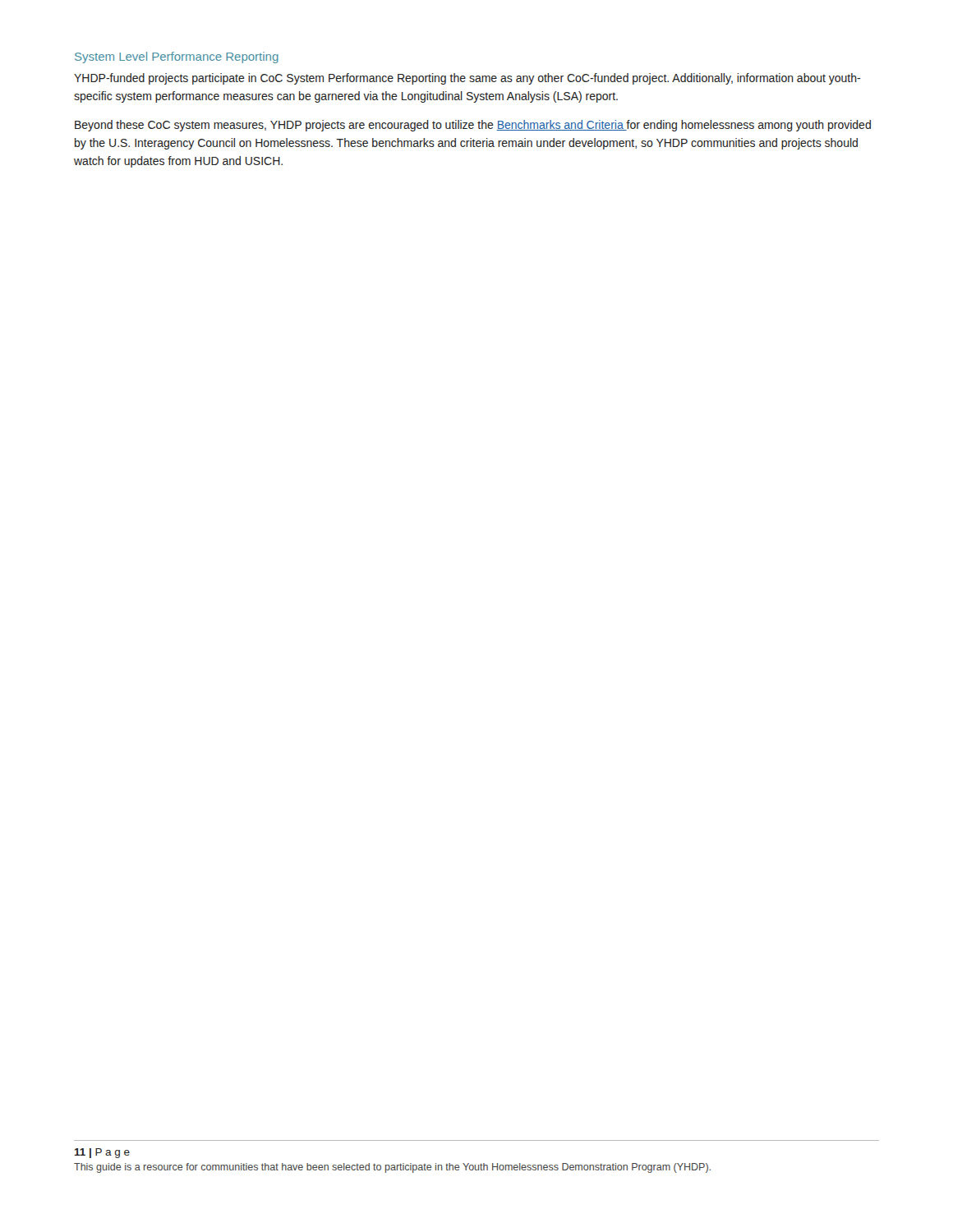Find the block on this page that starts "YHDP-funded projects participate in CoC"
953x1232 pixels.
click(x=476, y=88)
